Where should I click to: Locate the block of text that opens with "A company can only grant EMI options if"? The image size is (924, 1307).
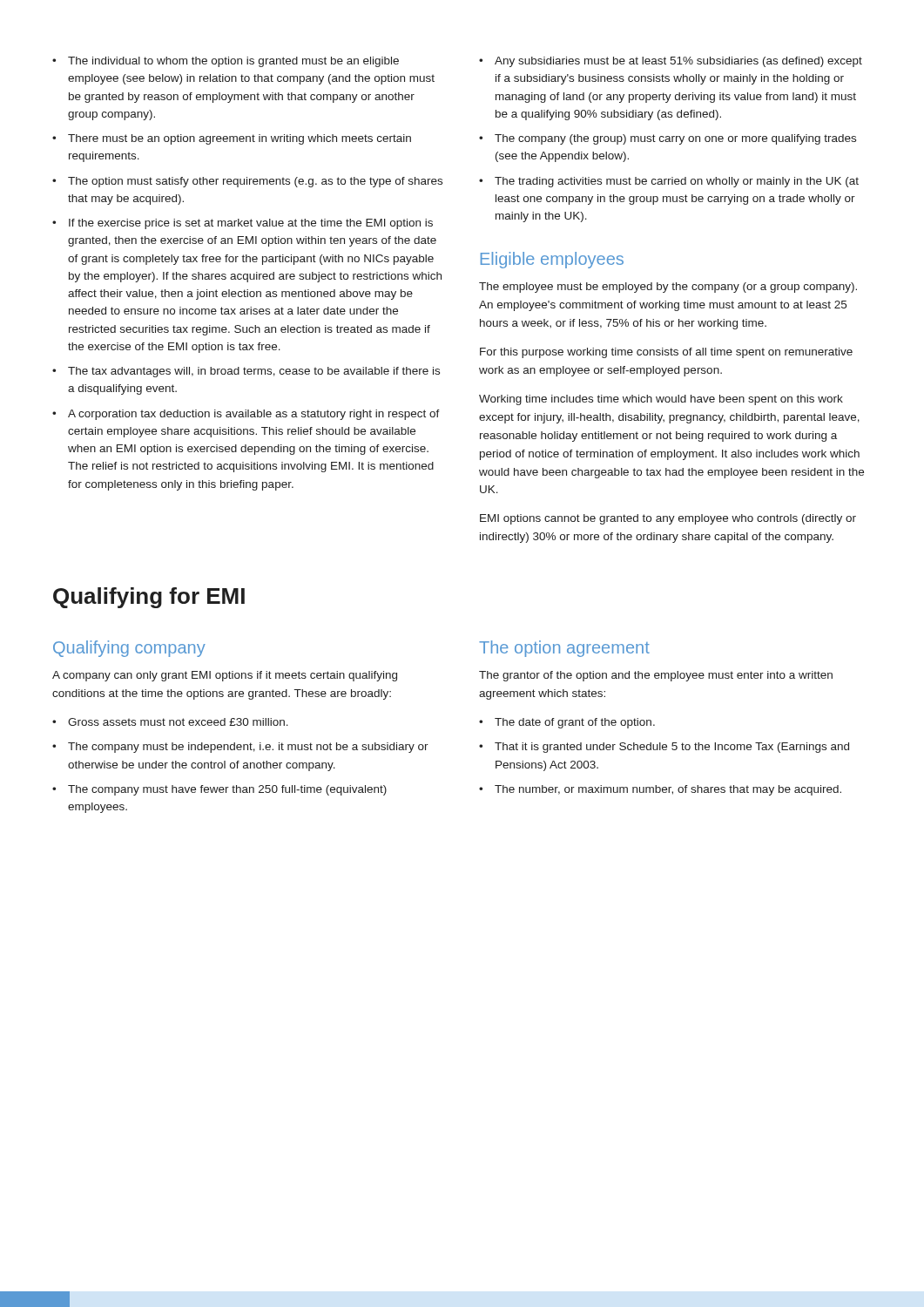click(x=225, y=684)
